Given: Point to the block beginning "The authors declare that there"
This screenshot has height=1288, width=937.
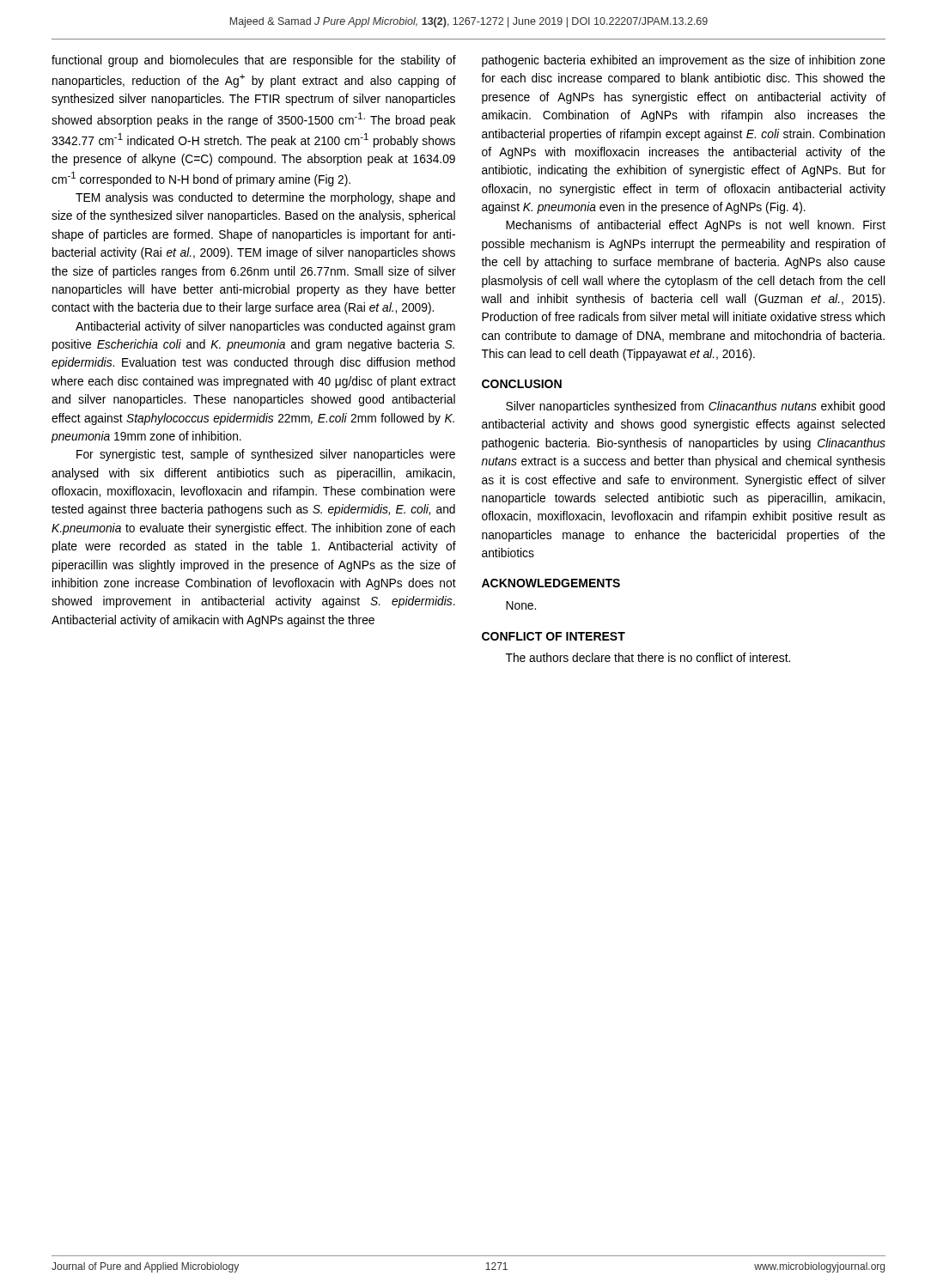Looking at the screenshot, I should coord(683,658).
